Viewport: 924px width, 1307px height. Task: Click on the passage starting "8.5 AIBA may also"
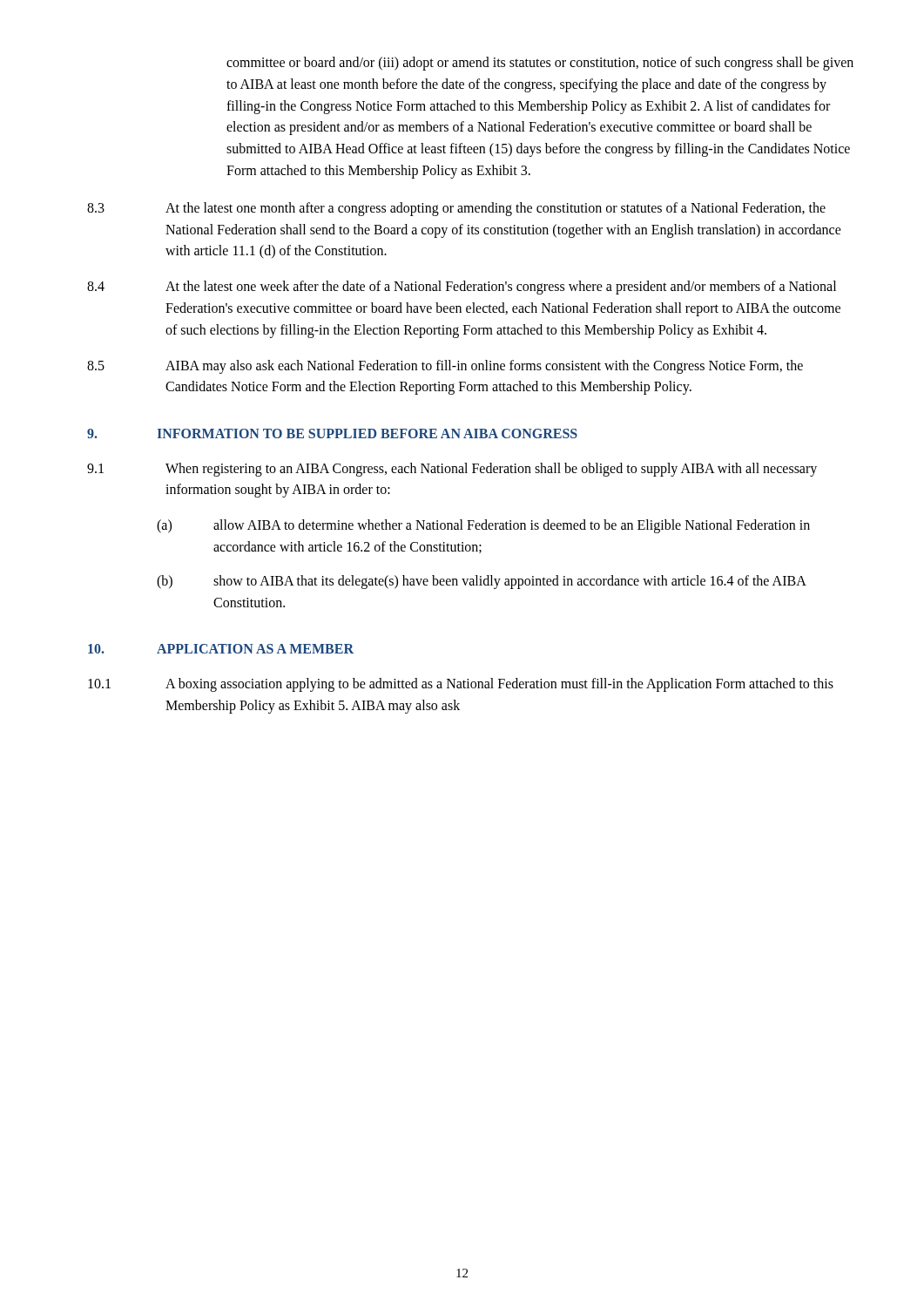click(x=471, y=377)
